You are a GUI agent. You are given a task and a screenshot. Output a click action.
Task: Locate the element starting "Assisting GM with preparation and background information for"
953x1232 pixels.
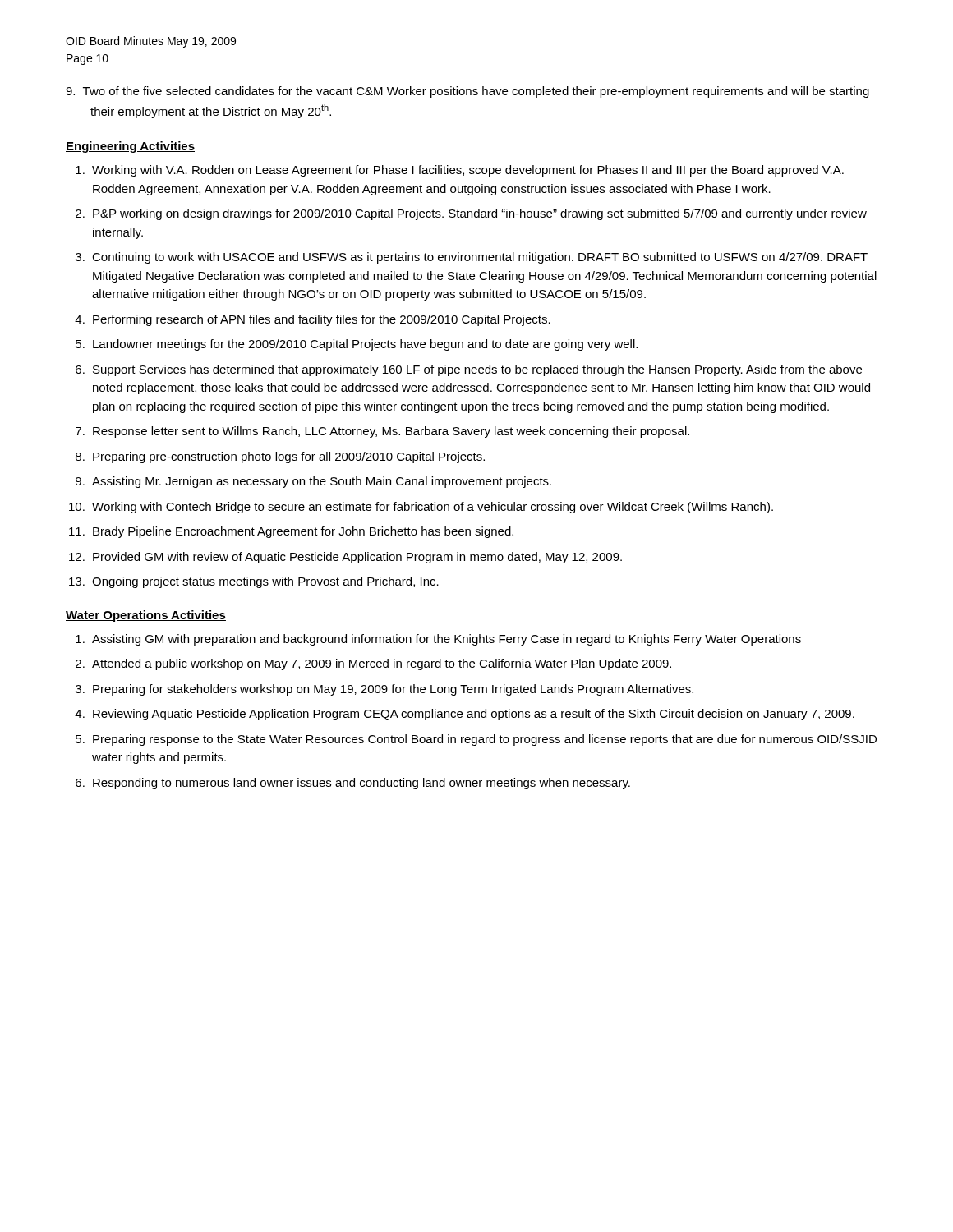point(488,711)
